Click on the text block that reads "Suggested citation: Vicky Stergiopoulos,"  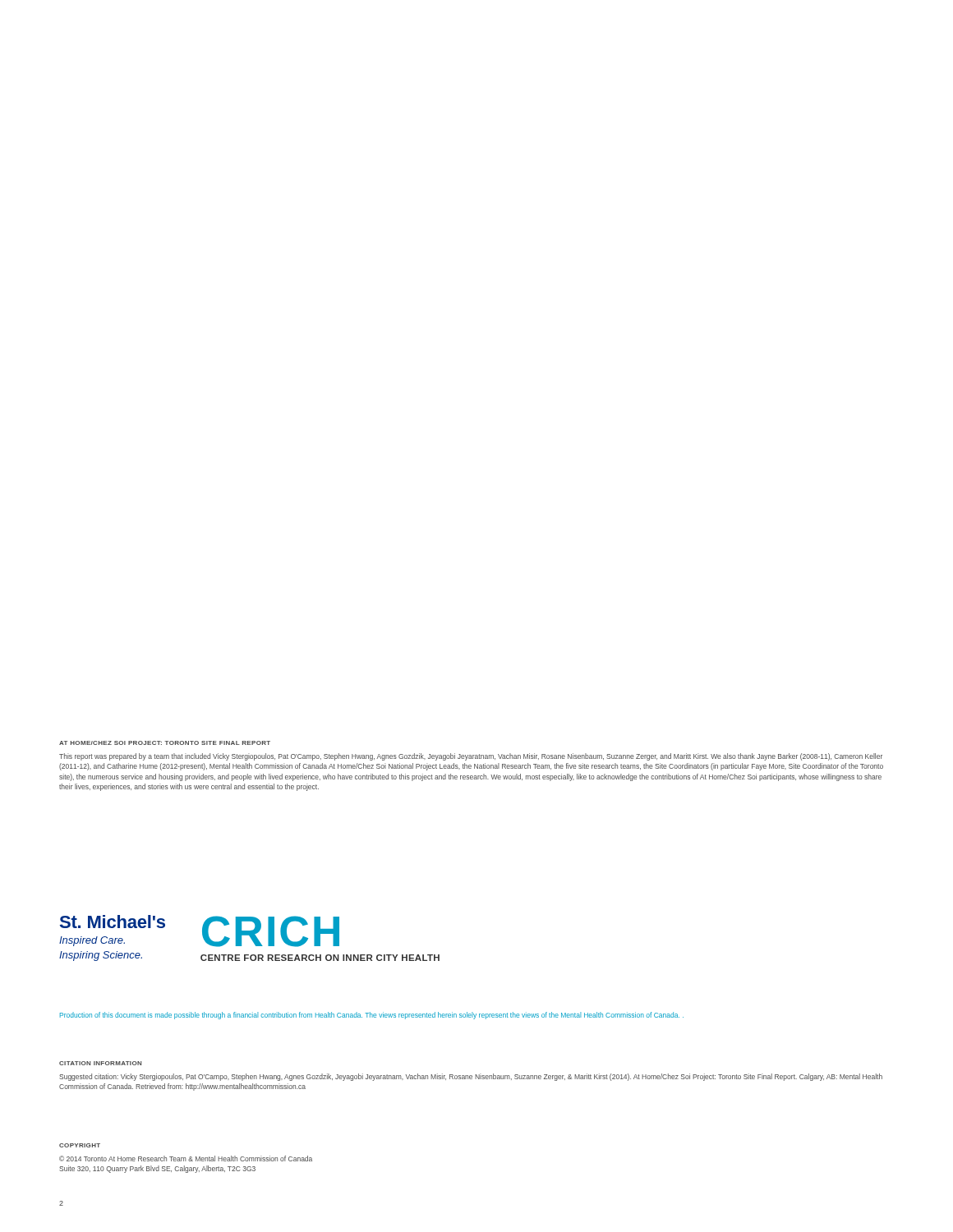pyautogui.click(x=471, y=1082)
